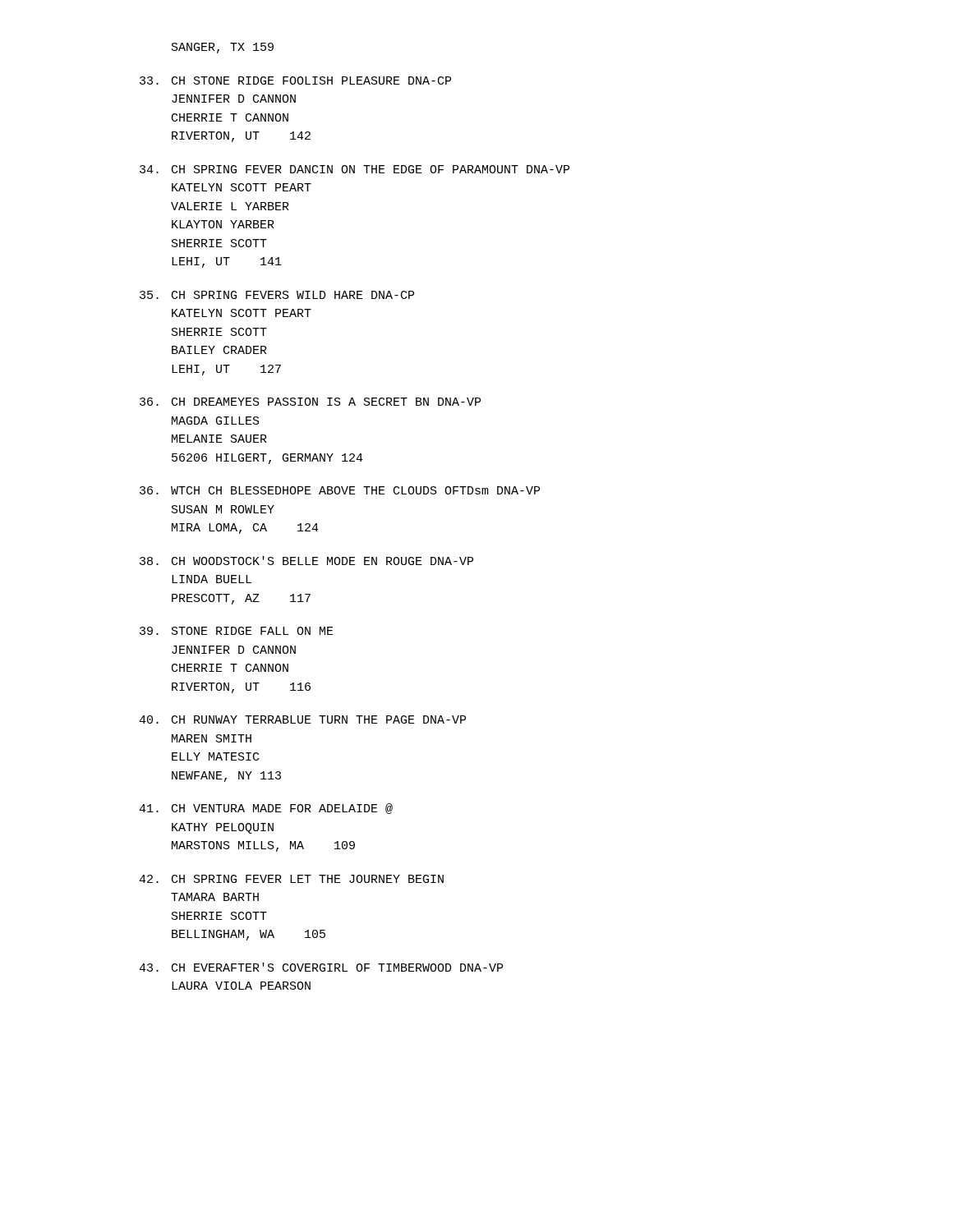This screenshot has width=953, height=1232.
Task: Locate the text starting "36. WTCH CH BLESSEDHOPE ABOVE"
Action: [x=340, y=490]
